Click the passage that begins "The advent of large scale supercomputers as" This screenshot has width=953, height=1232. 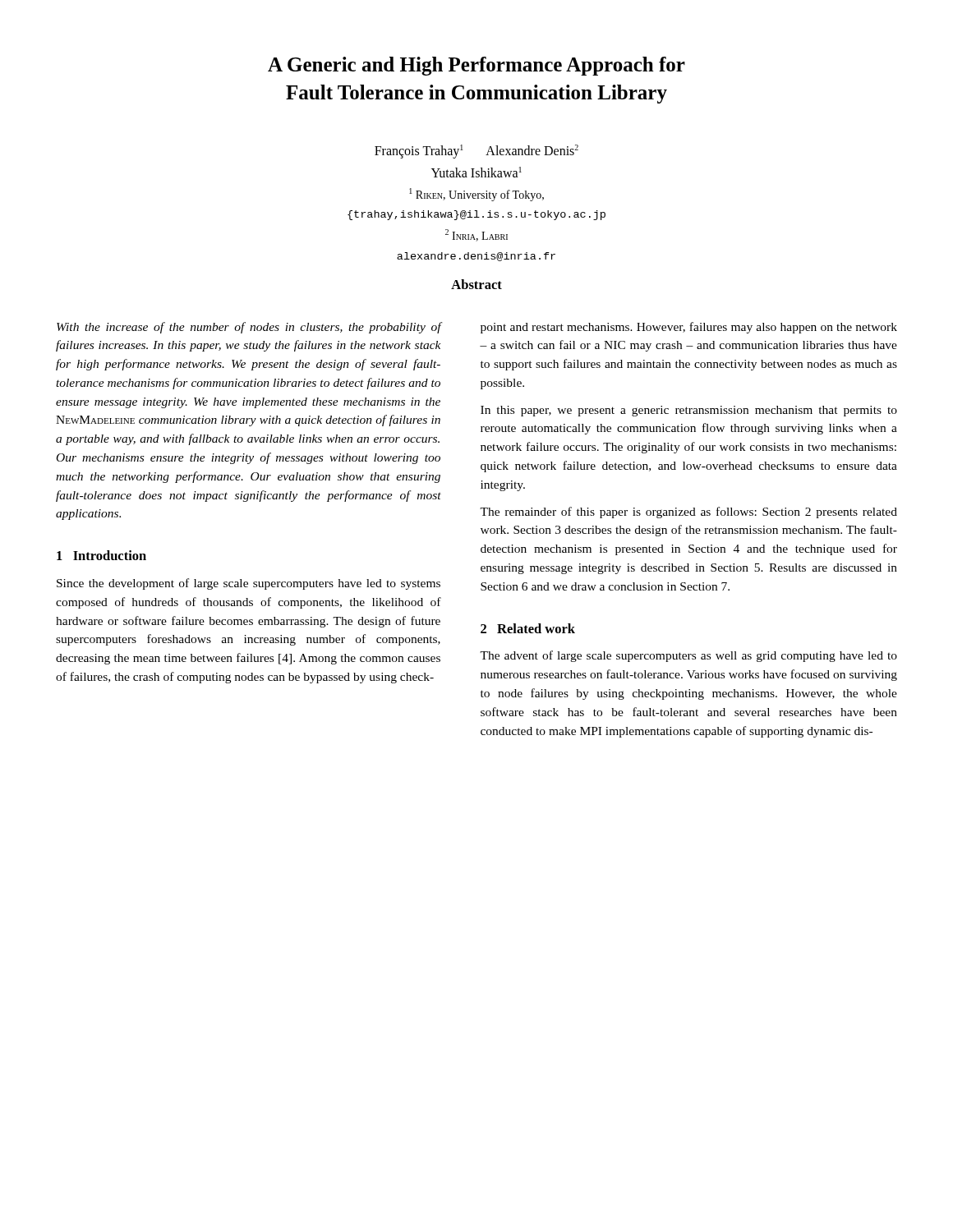689,693
